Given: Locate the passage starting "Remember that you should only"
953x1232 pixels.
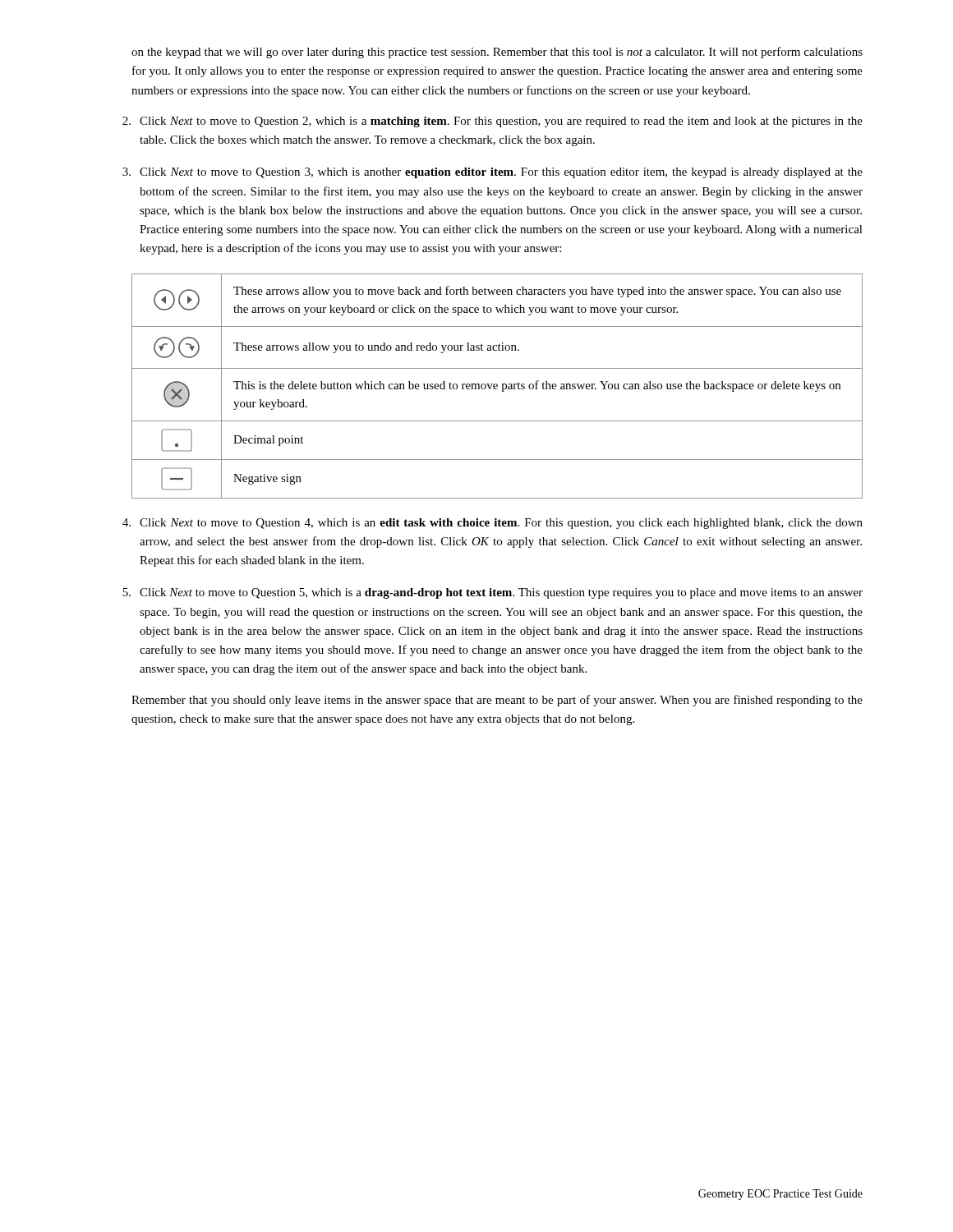Looking at the screenshot, I should pos(497,709).
